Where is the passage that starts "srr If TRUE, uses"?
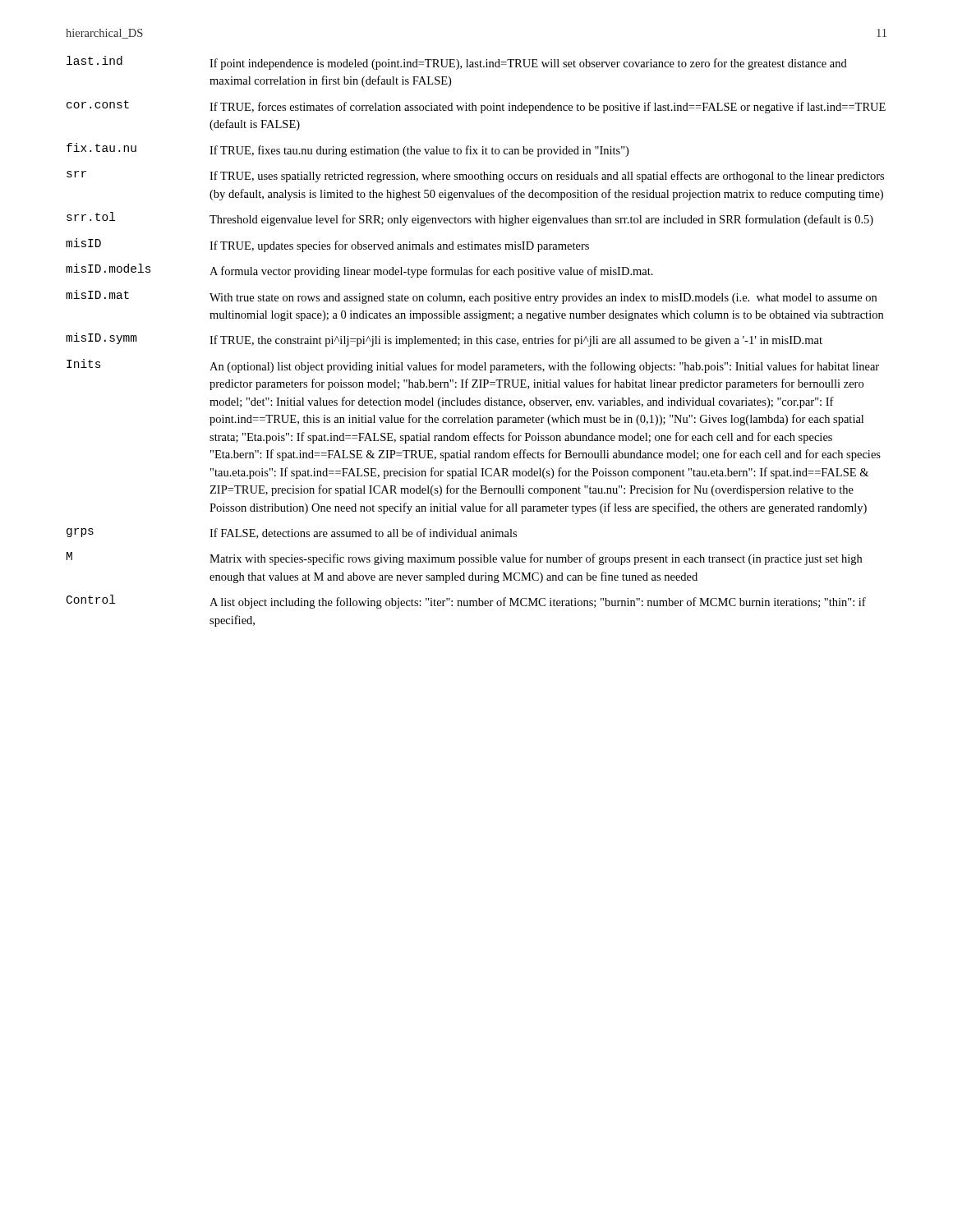The width and height of the screenshot is (953, 1232). tap(476, 185)
